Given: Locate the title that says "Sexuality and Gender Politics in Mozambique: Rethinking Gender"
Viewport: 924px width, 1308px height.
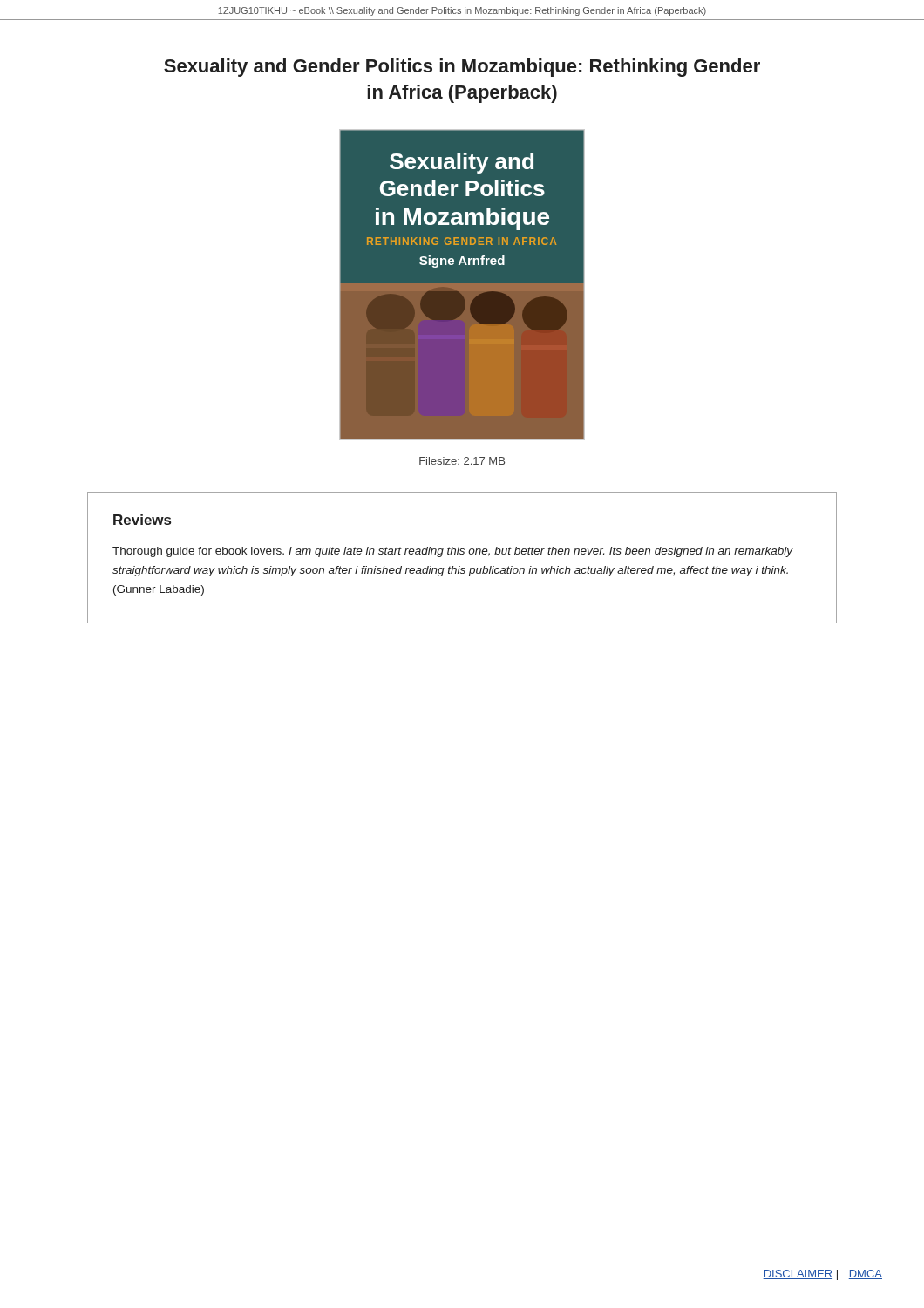Looking at the screenshot, I should coord(462,79).
